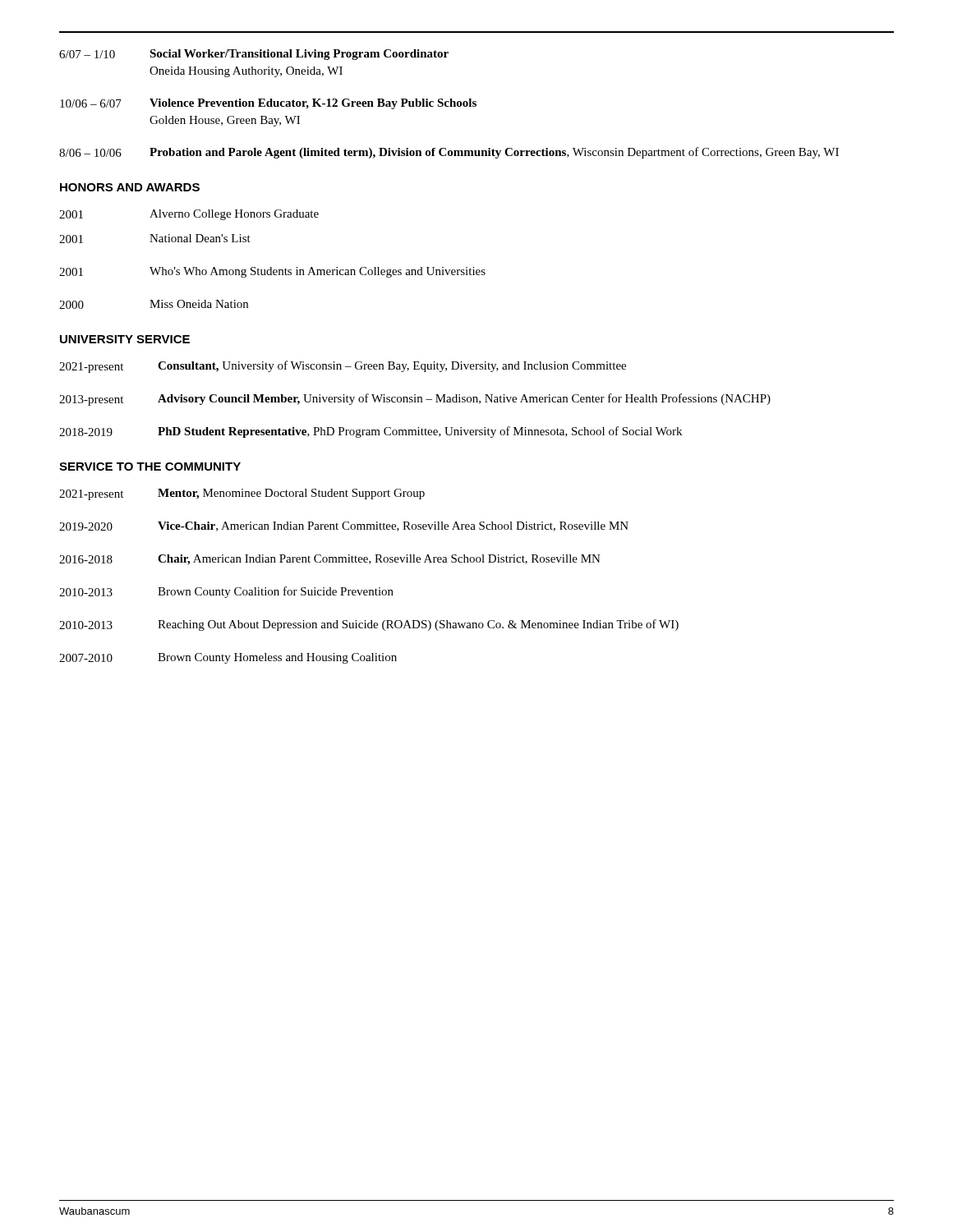Find the section header with the text "SERVICE TO THE COMMUNITY"
Screen dimensions: 1232x953
150,466
